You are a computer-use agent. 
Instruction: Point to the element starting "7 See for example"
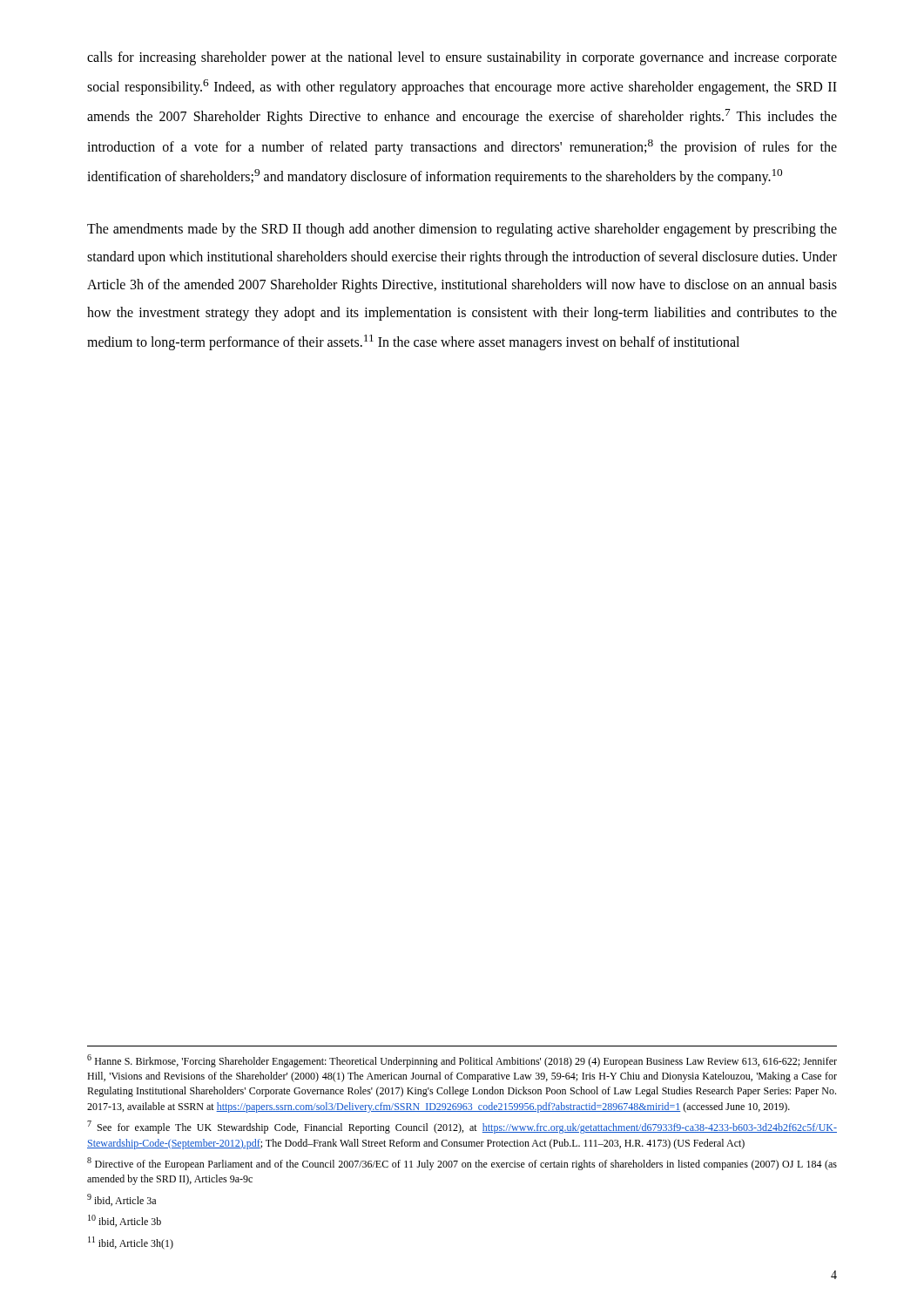pos(462,1134)
